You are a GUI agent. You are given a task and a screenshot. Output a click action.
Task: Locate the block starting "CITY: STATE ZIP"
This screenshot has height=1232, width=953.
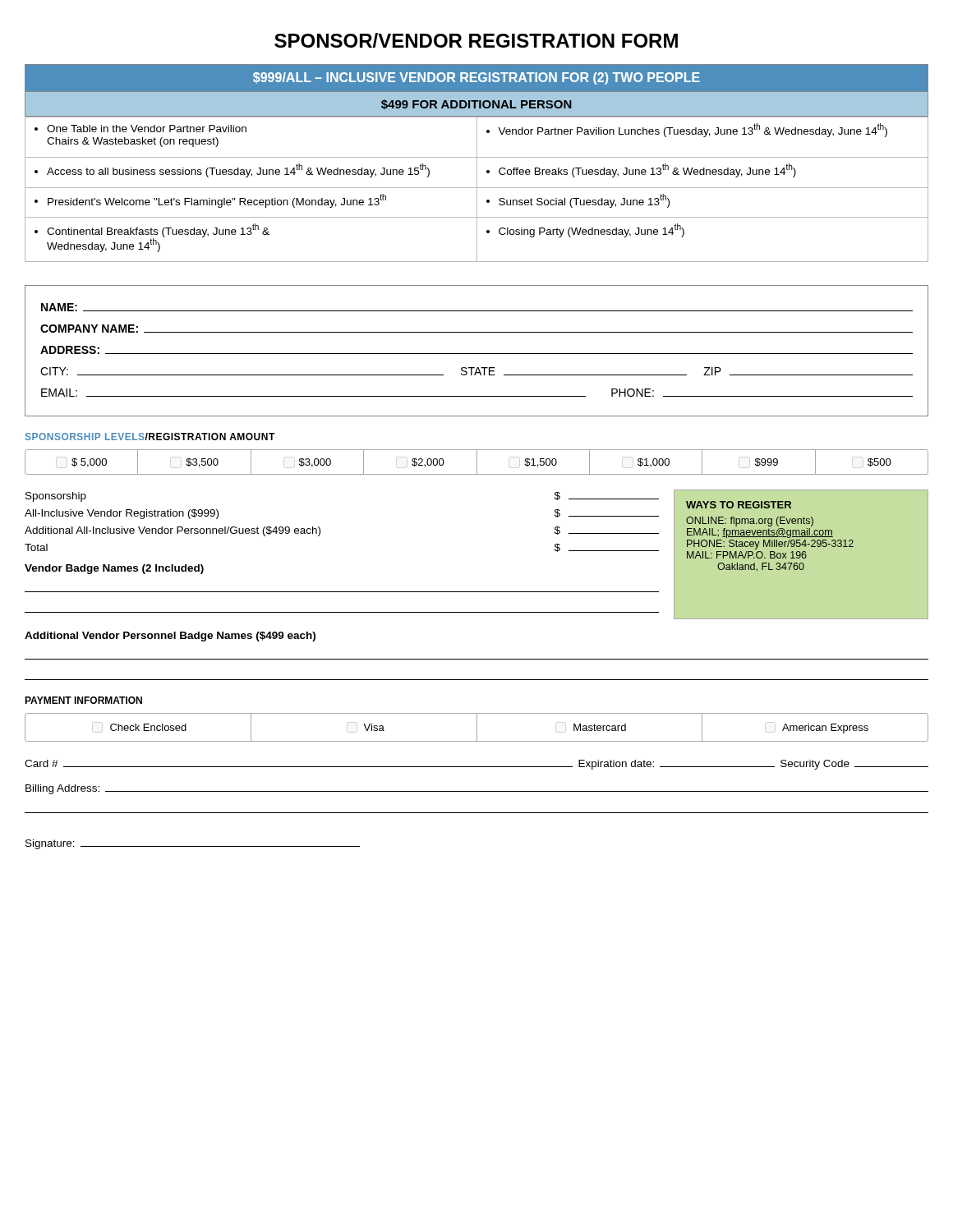click(x=476, y=371)
